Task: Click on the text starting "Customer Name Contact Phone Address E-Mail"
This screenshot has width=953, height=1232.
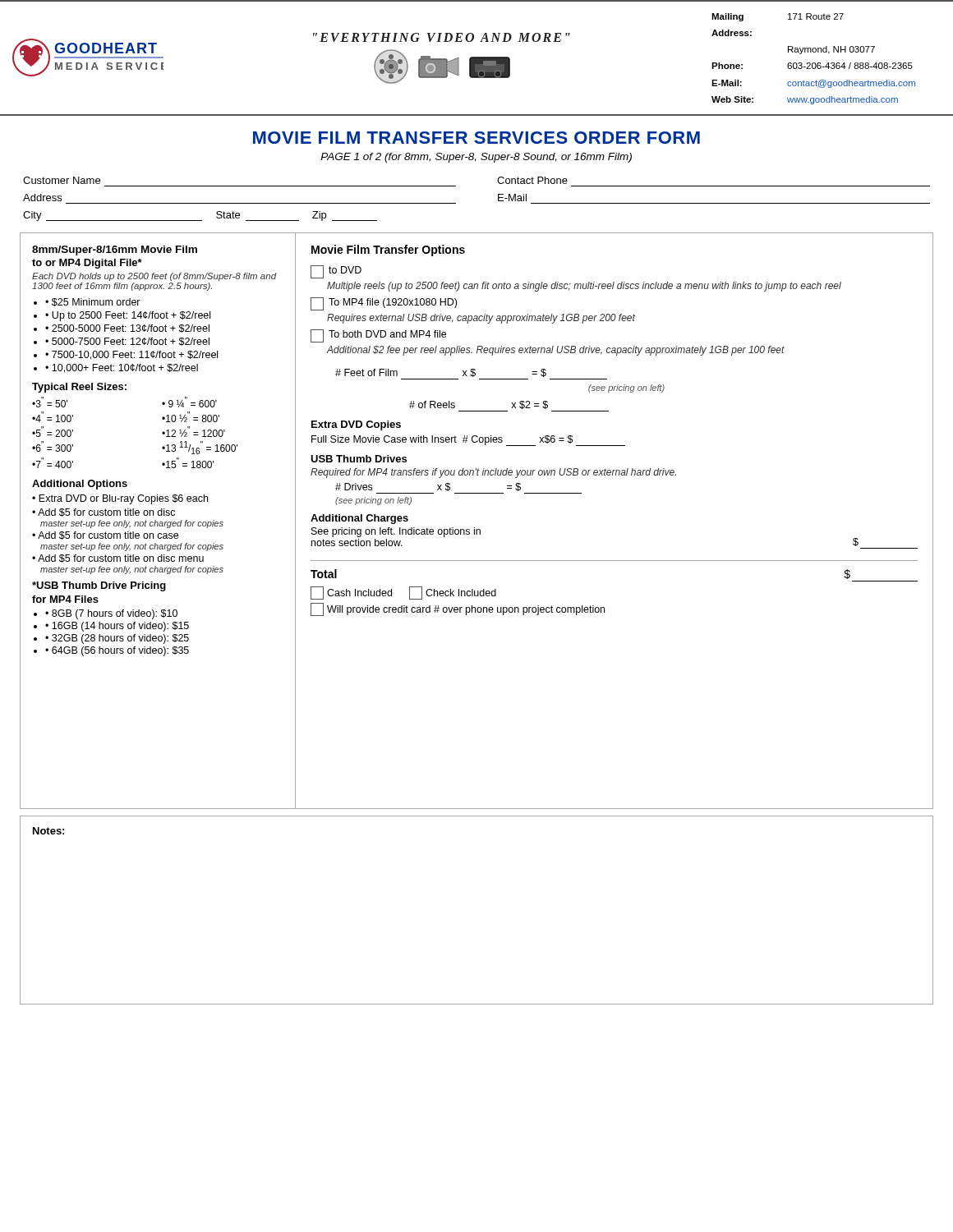Action: [x=63, y=181]
